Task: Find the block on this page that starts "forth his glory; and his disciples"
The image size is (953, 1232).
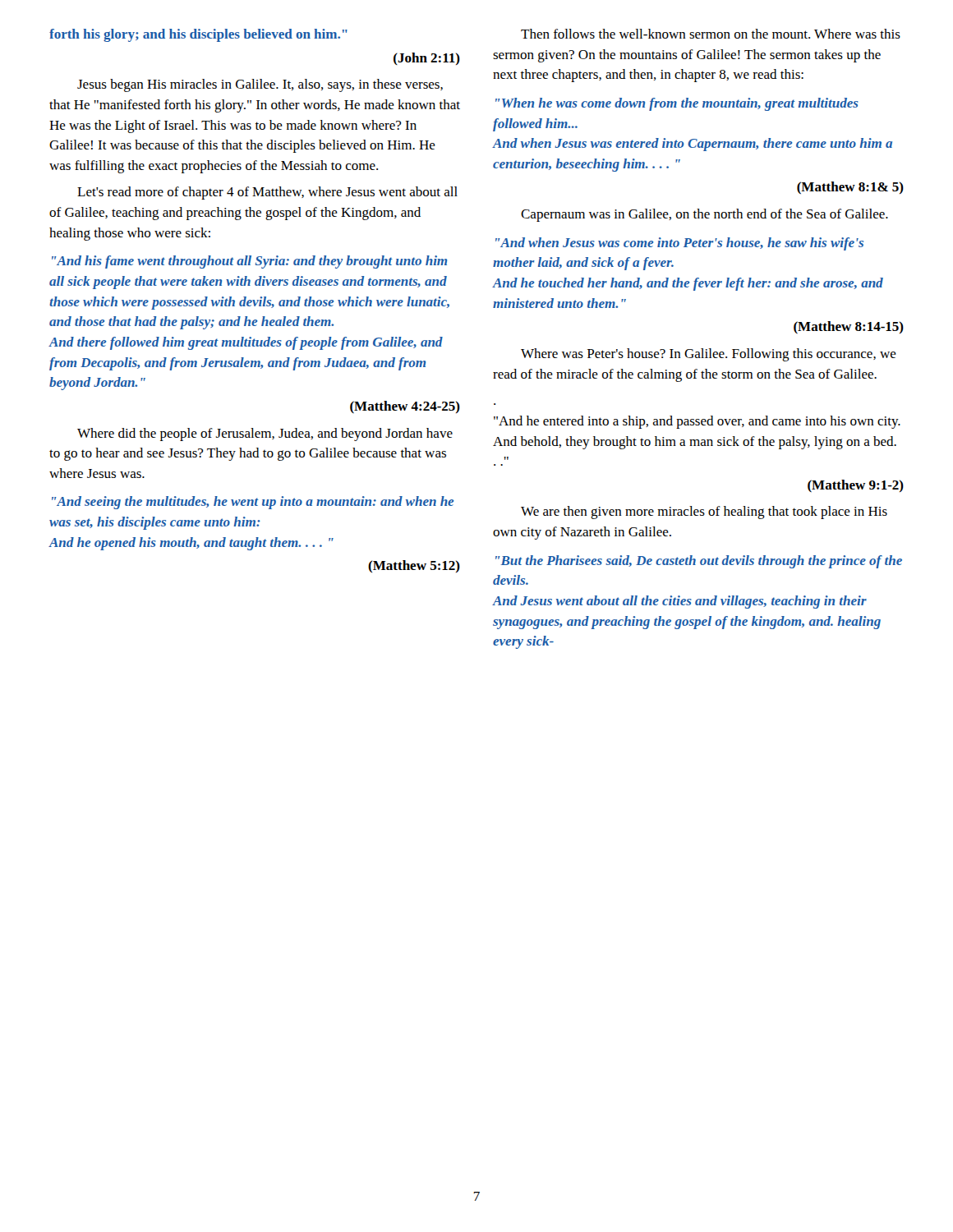Action: [x=199, y=34]
